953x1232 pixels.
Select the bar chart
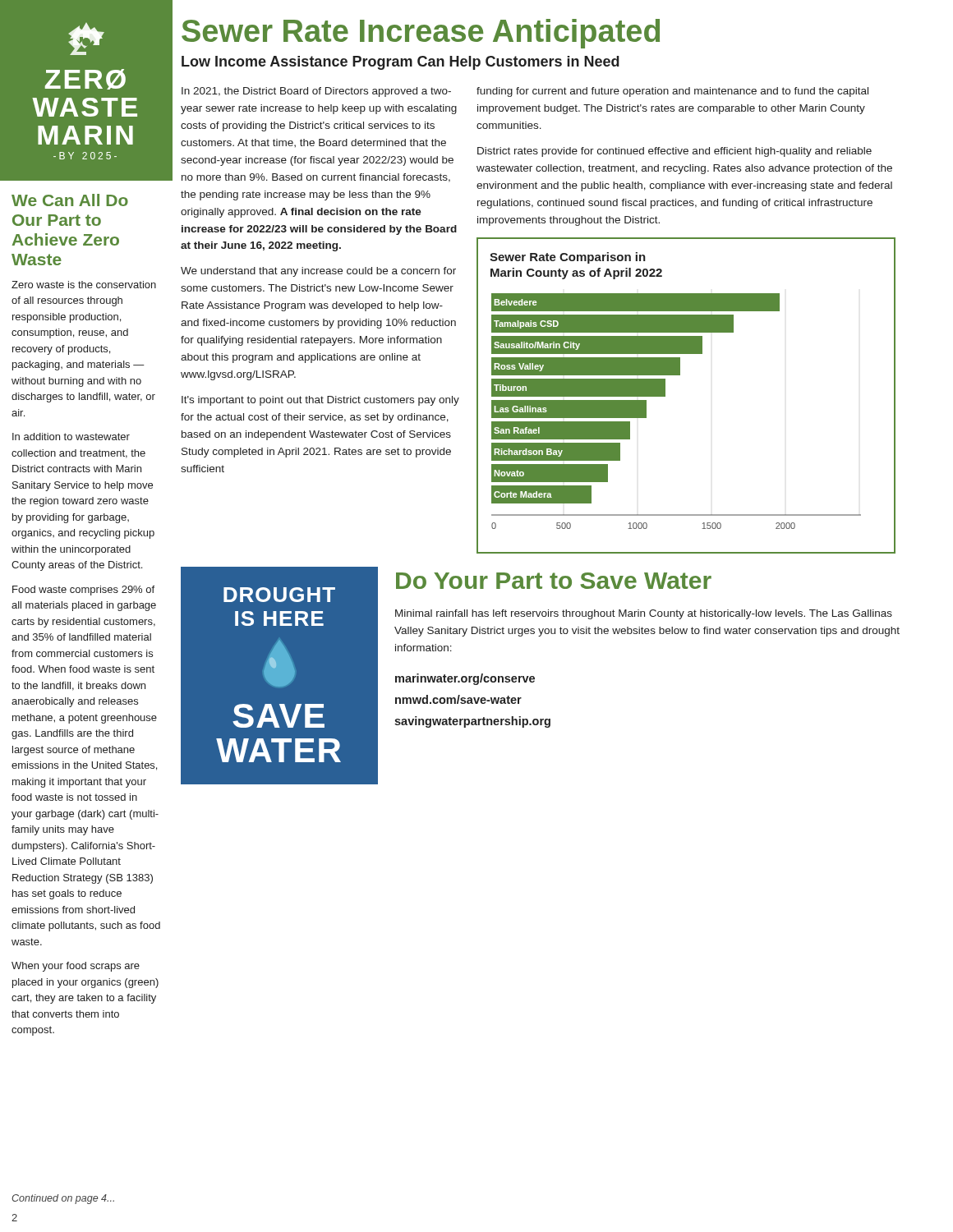[698, 396]
